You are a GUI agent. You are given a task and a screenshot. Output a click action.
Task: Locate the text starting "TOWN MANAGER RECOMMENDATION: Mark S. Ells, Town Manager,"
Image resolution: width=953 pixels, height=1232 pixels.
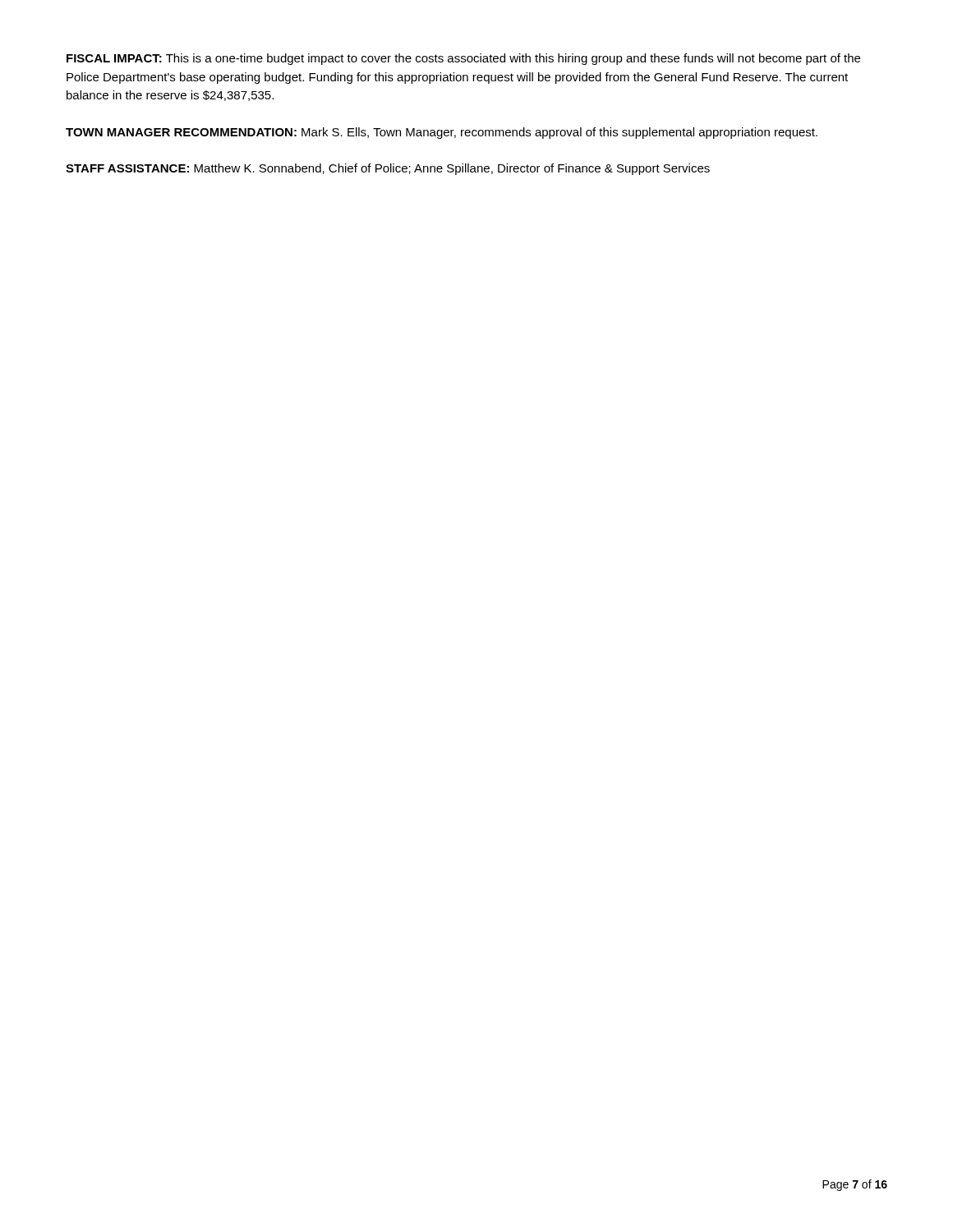click(442, 131)
